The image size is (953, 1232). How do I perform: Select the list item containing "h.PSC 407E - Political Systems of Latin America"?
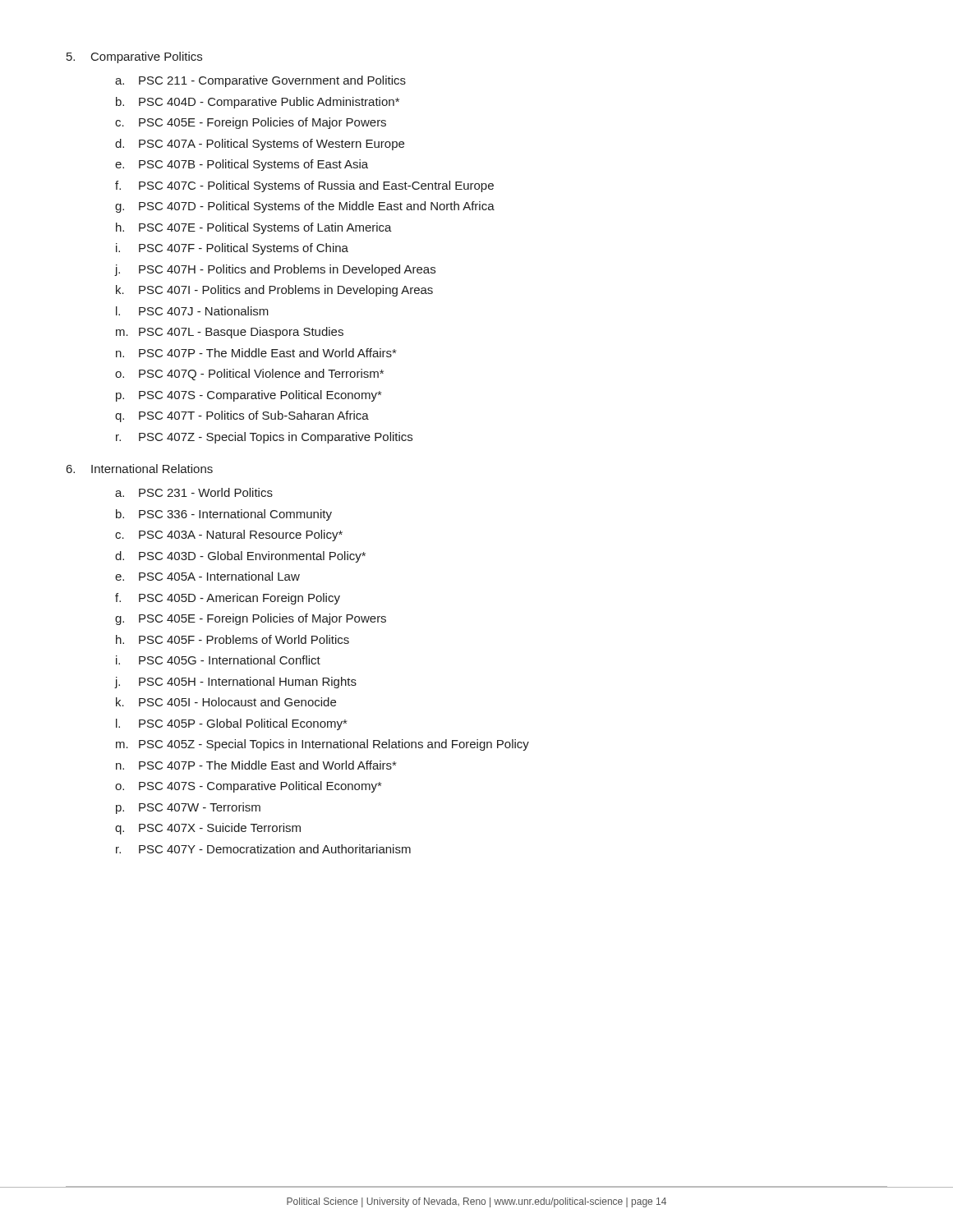[253, 227]
